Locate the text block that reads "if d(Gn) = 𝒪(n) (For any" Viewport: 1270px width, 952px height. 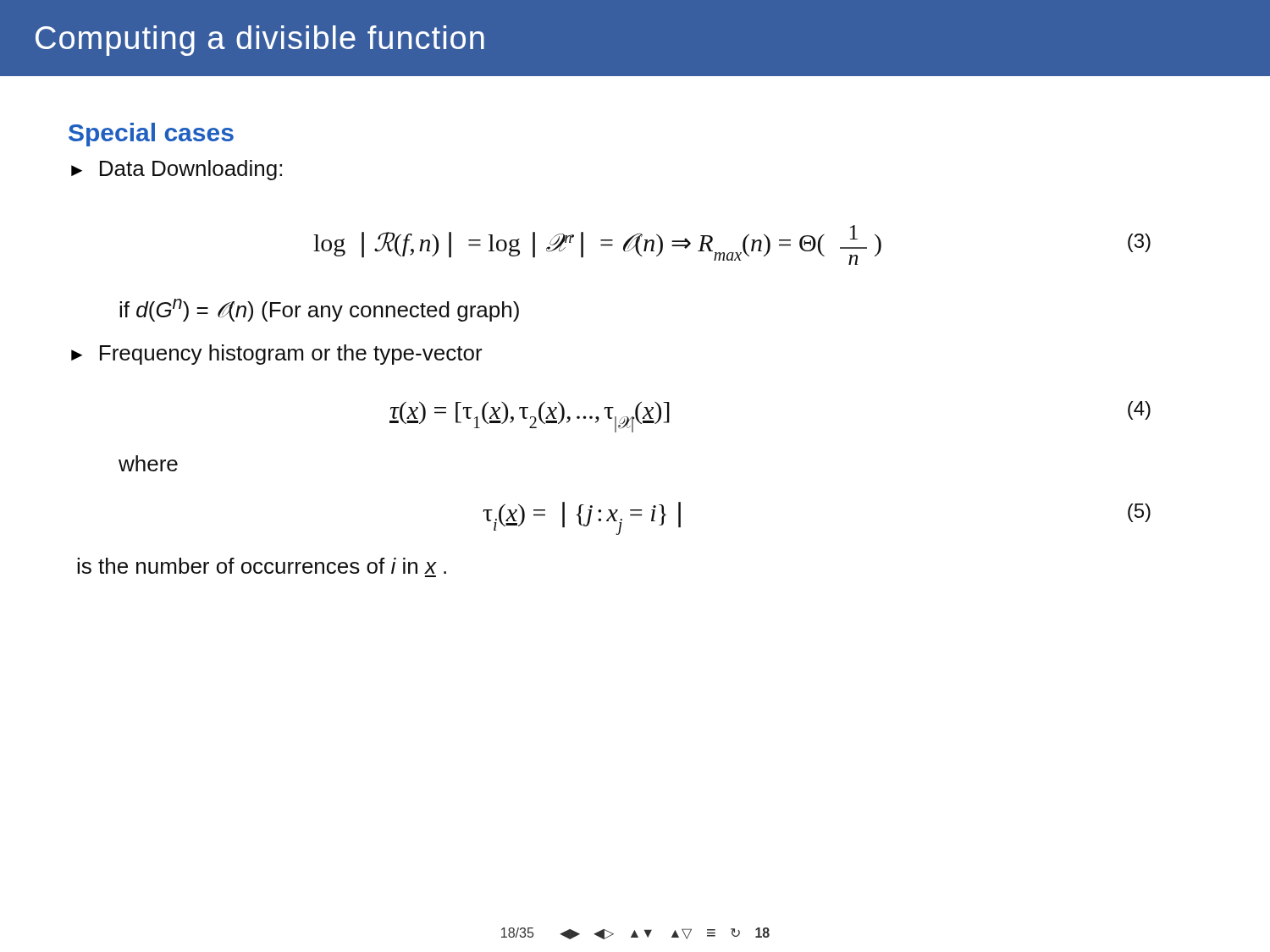pos(319,307)
